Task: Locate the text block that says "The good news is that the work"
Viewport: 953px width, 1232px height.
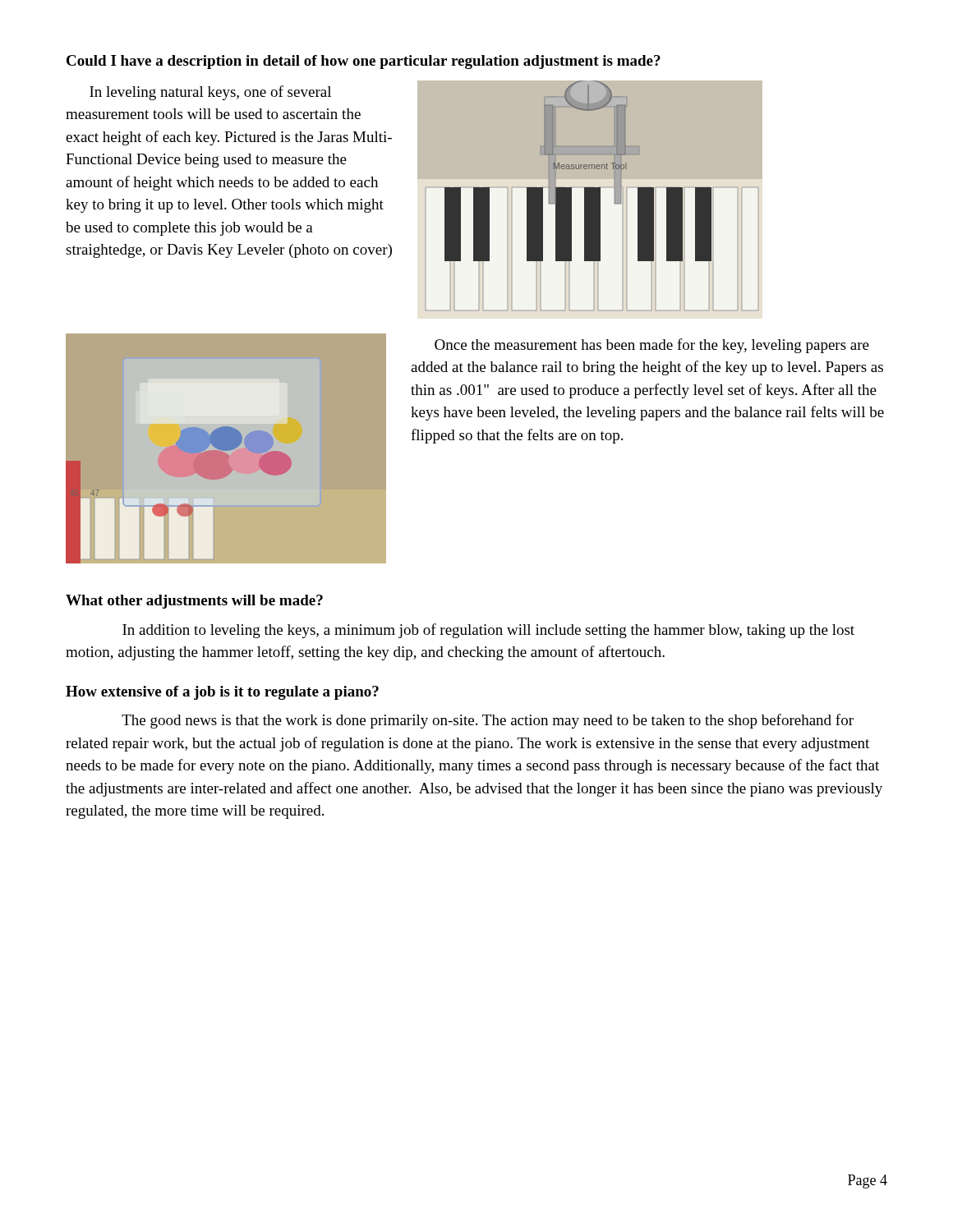Action: (474, 765)
